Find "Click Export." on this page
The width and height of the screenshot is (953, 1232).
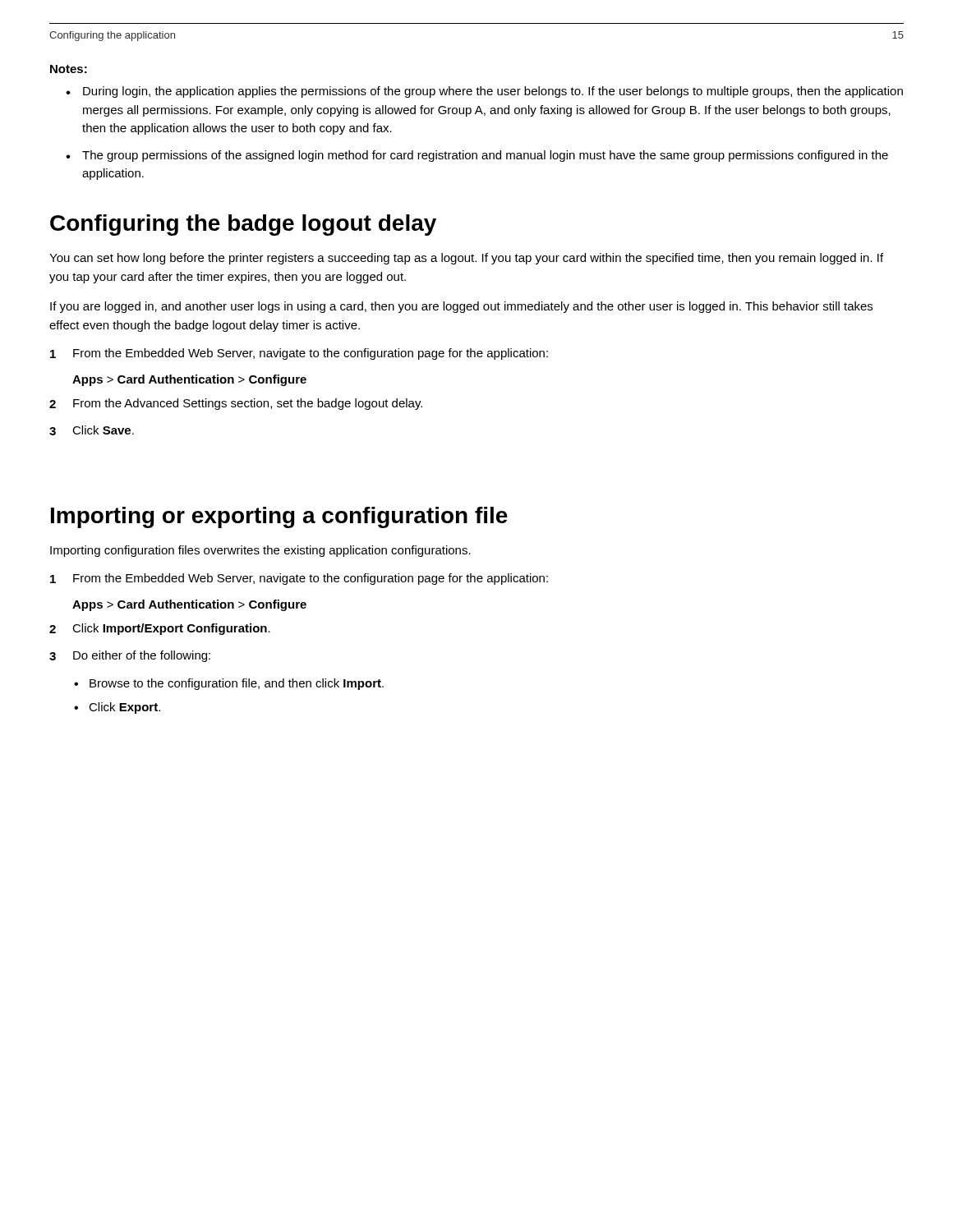coord(125,707)
